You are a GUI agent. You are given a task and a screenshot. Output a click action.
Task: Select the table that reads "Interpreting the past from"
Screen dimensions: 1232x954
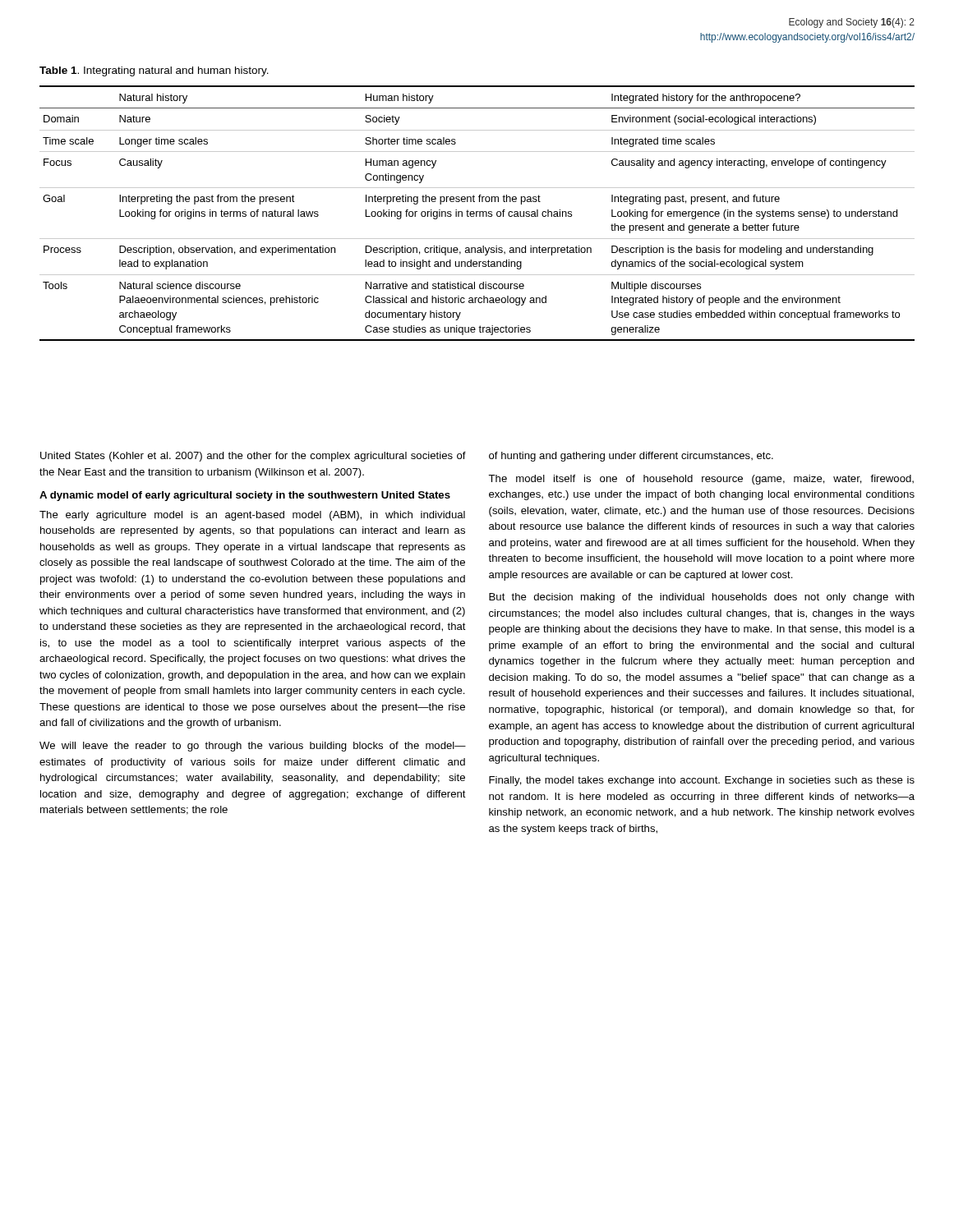[x=477, y=213]
